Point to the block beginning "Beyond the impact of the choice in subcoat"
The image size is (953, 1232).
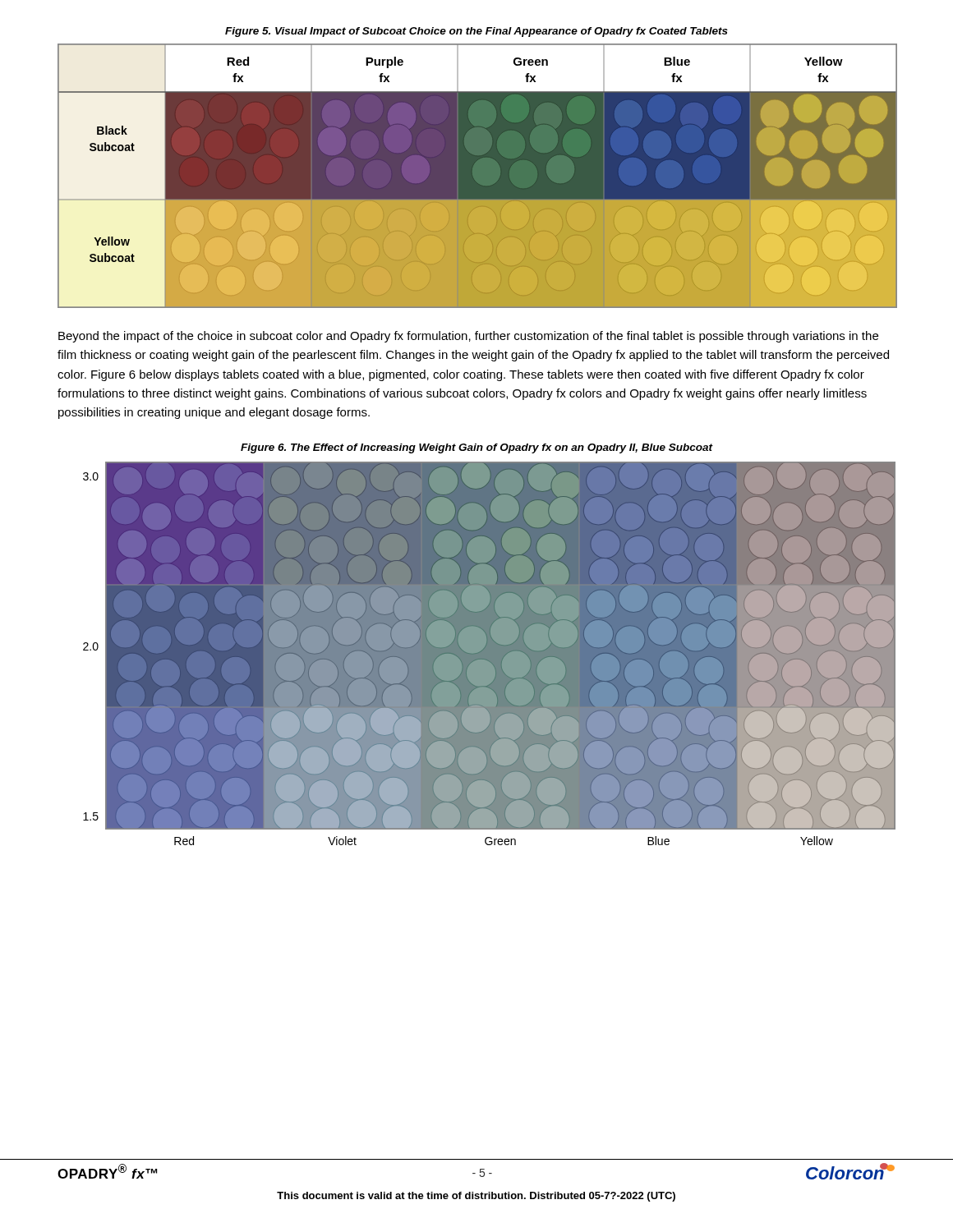pos(474,374)
